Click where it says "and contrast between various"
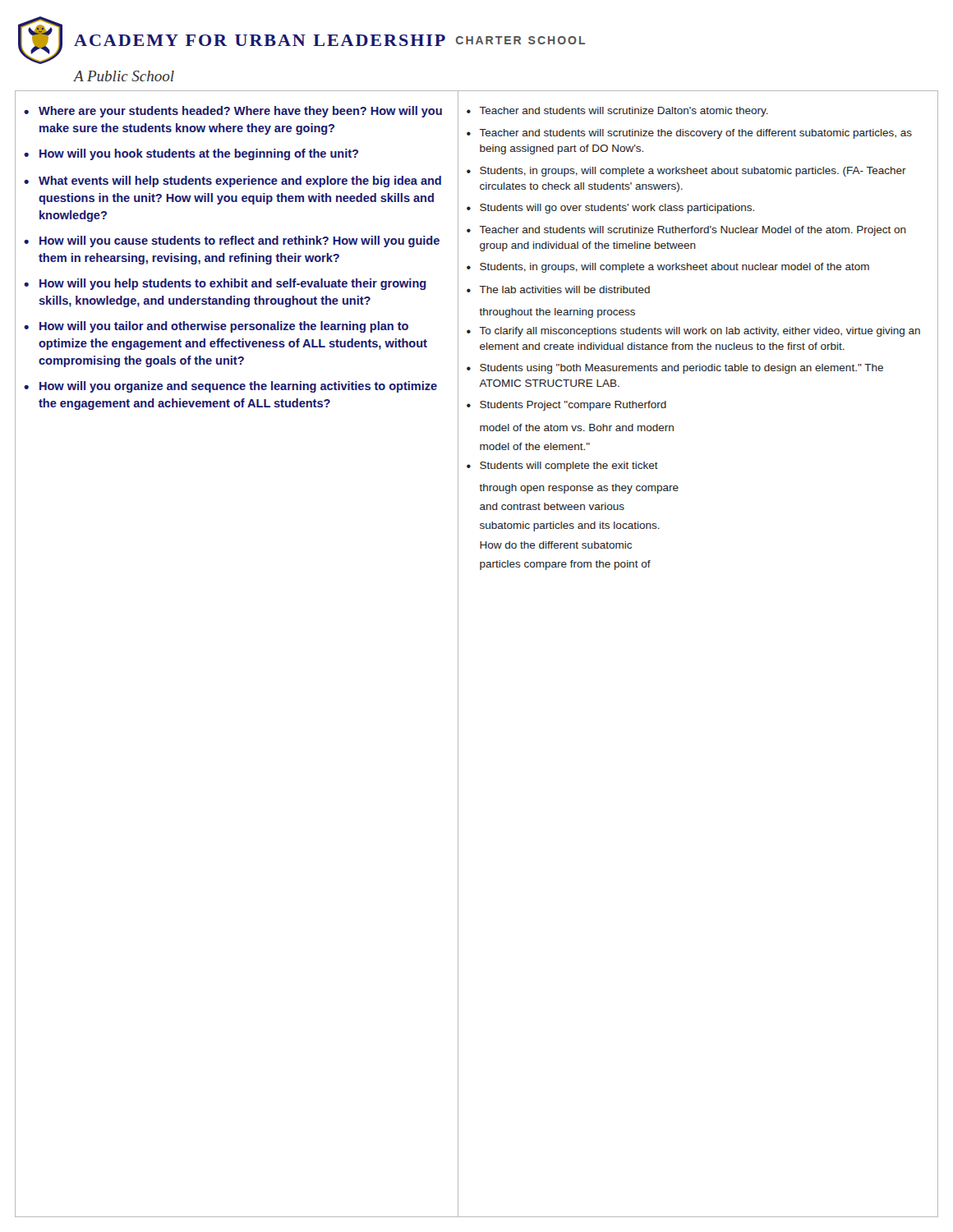 [x=552, y=507]
